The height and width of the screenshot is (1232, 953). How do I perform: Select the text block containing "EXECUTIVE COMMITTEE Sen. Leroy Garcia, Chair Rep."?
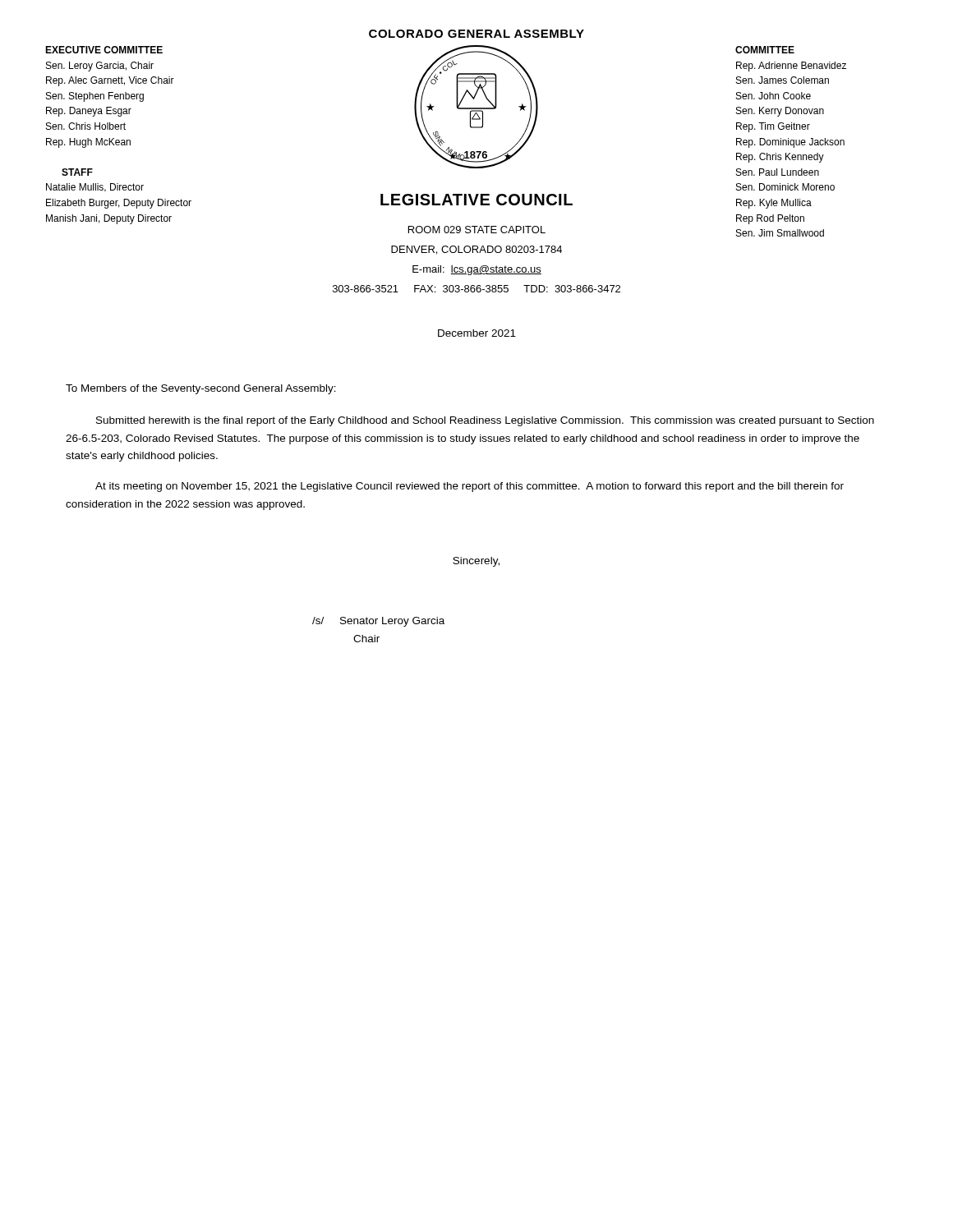click(127, 134)
